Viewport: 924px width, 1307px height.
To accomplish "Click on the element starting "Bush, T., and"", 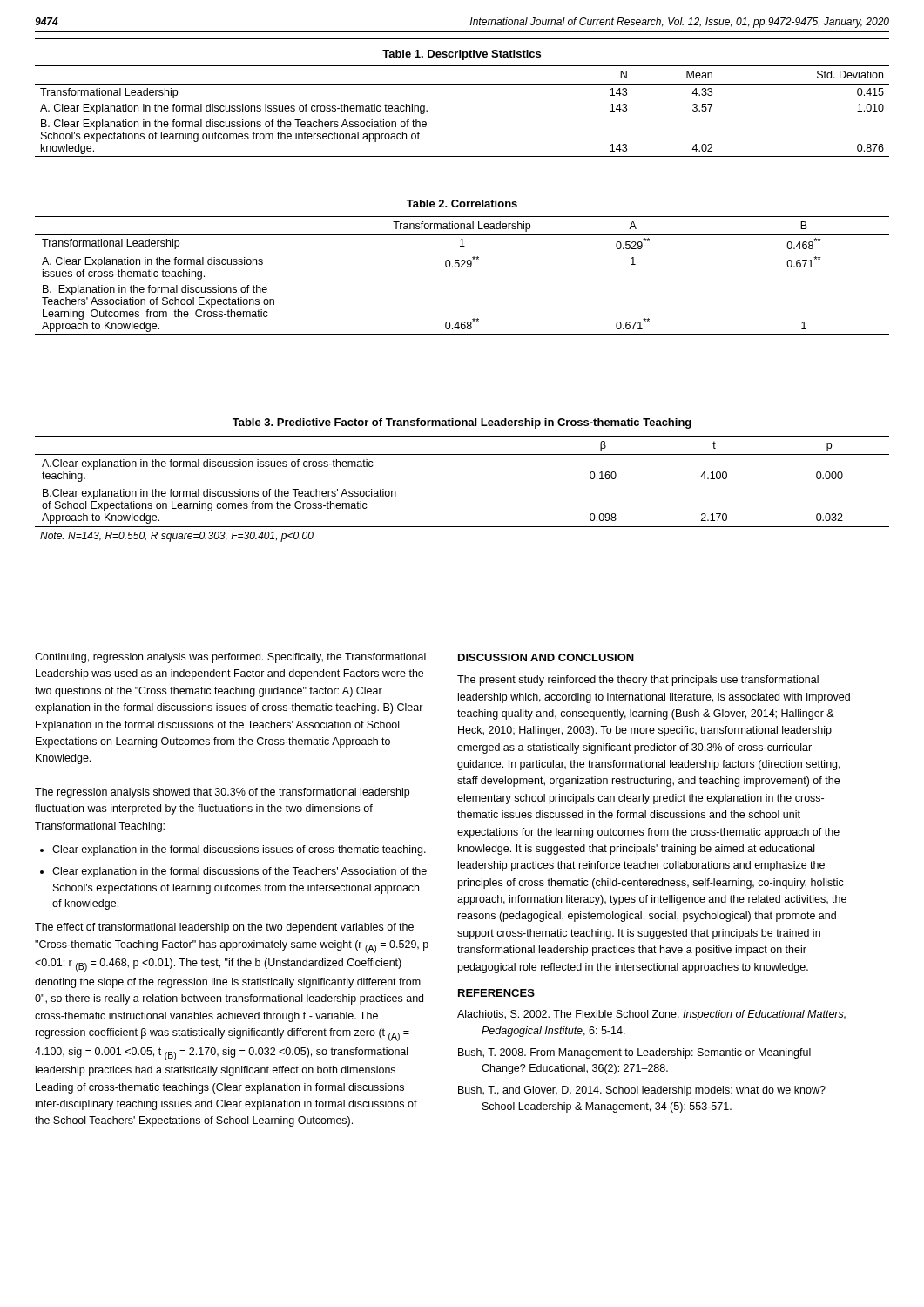I will pos(641,1098).
